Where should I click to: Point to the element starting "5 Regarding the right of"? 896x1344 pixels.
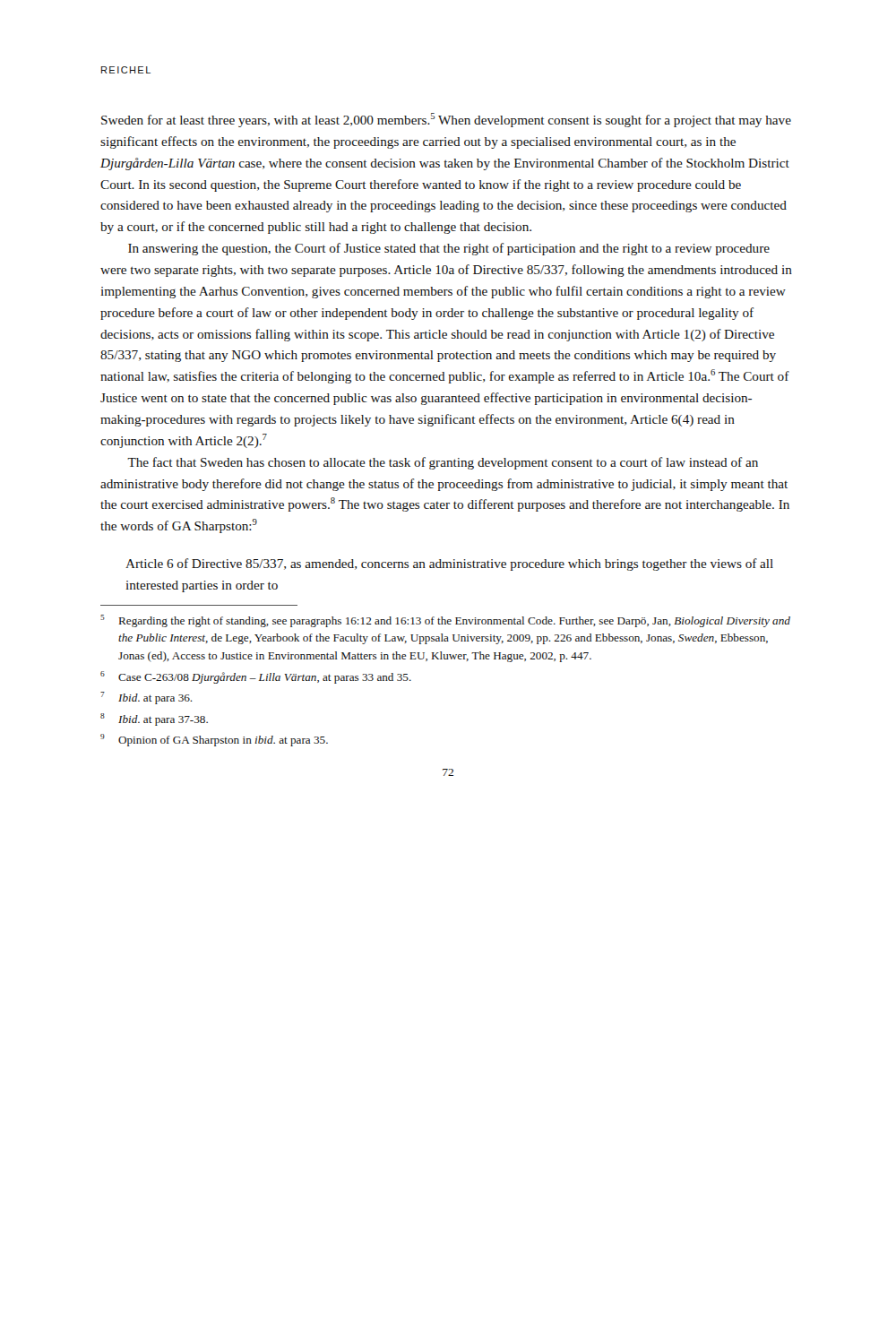[x=448, y=638]
